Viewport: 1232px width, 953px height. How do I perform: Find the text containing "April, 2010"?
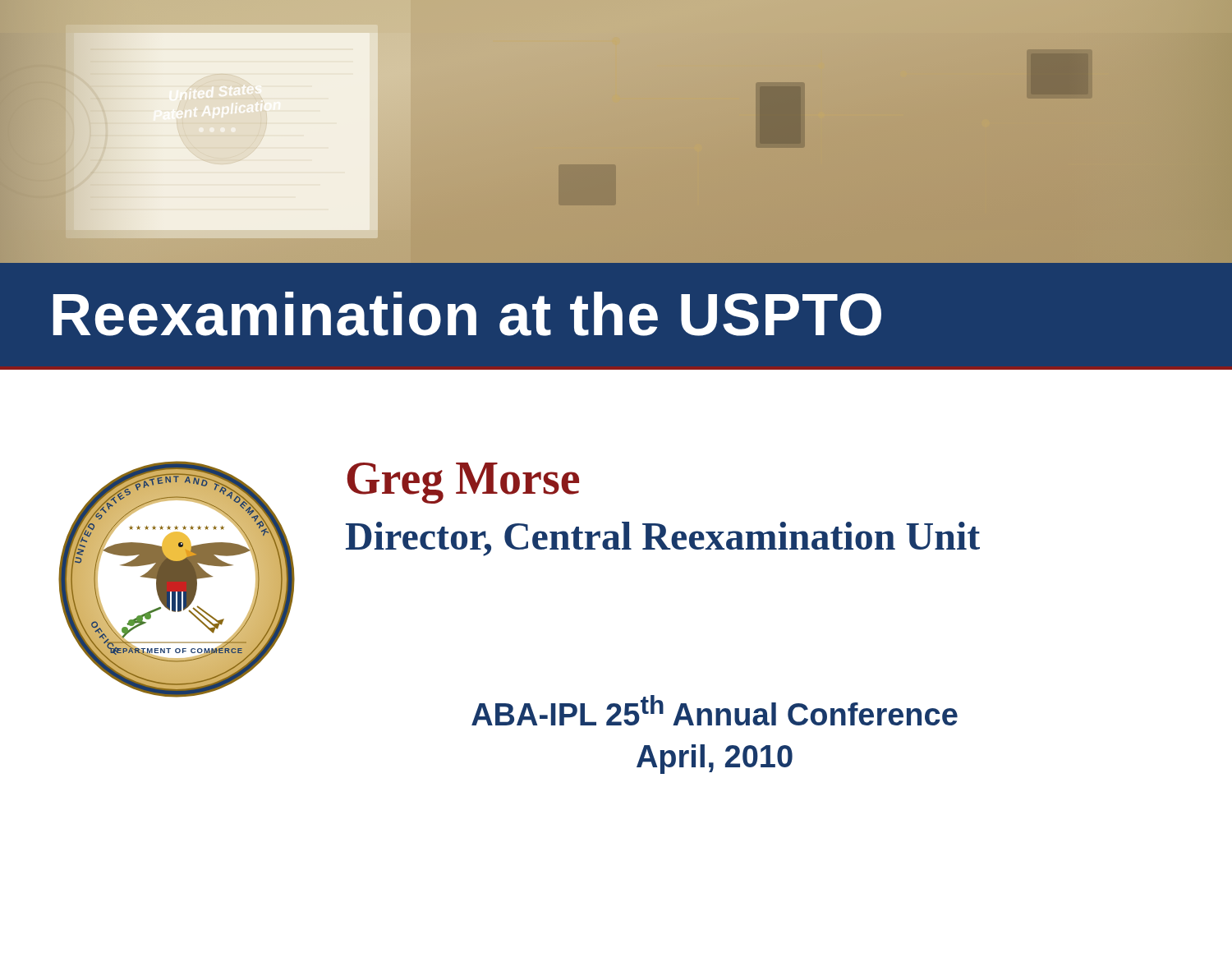coord(715,757)
